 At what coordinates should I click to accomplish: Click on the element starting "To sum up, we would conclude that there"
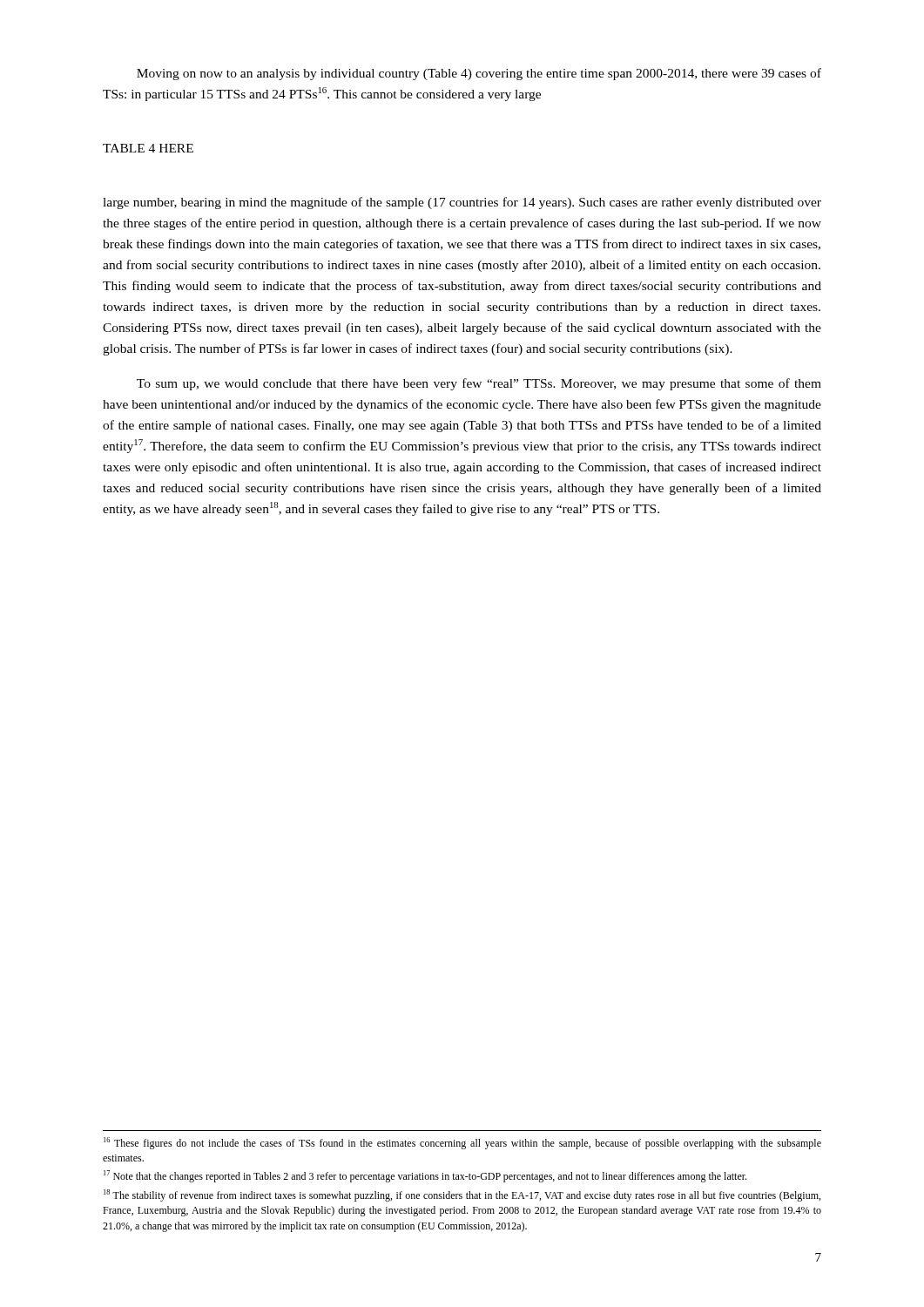coord(462,446)
